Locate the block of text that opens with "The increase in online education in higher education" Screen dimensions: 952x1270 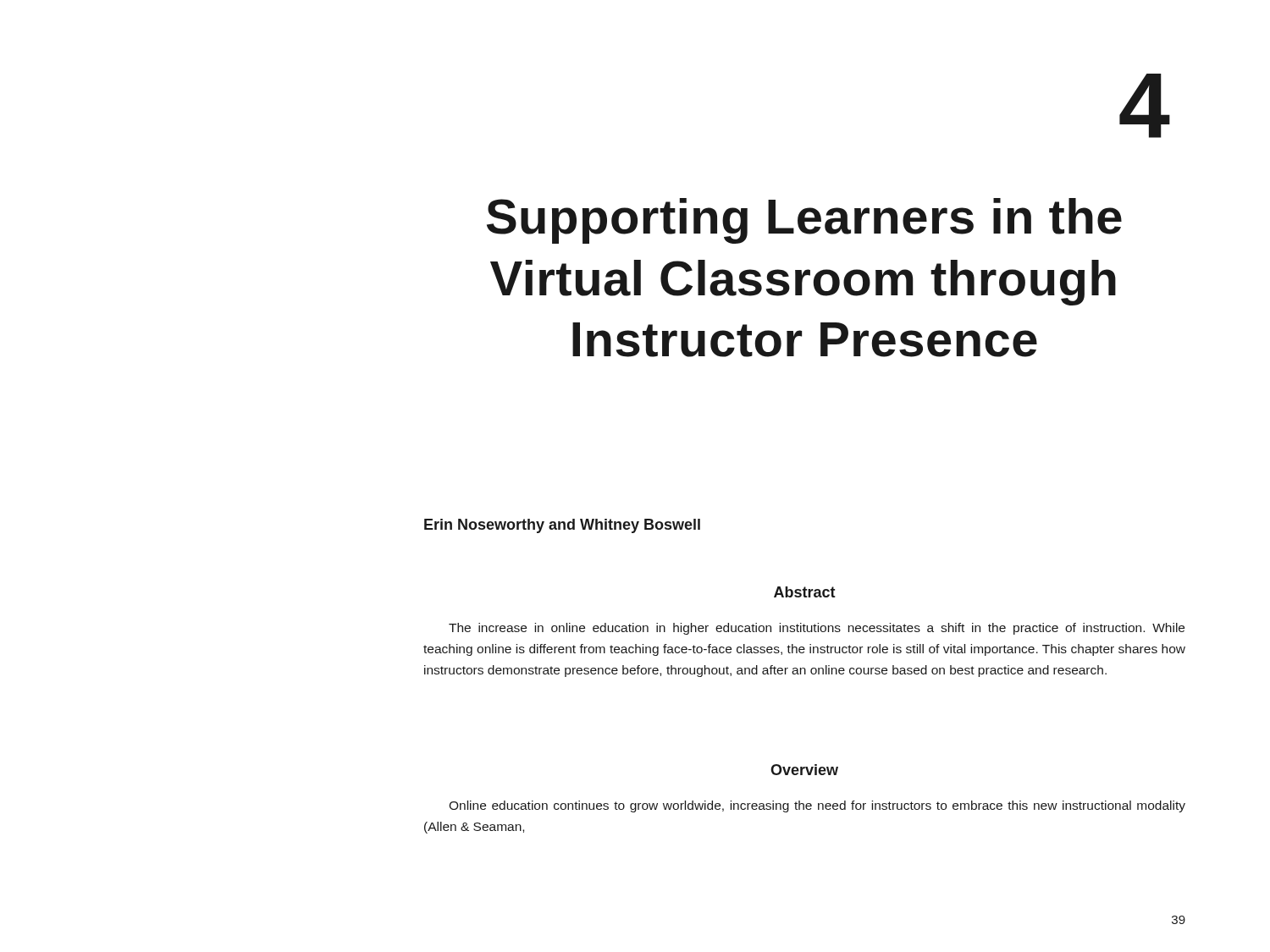(804, 649)
